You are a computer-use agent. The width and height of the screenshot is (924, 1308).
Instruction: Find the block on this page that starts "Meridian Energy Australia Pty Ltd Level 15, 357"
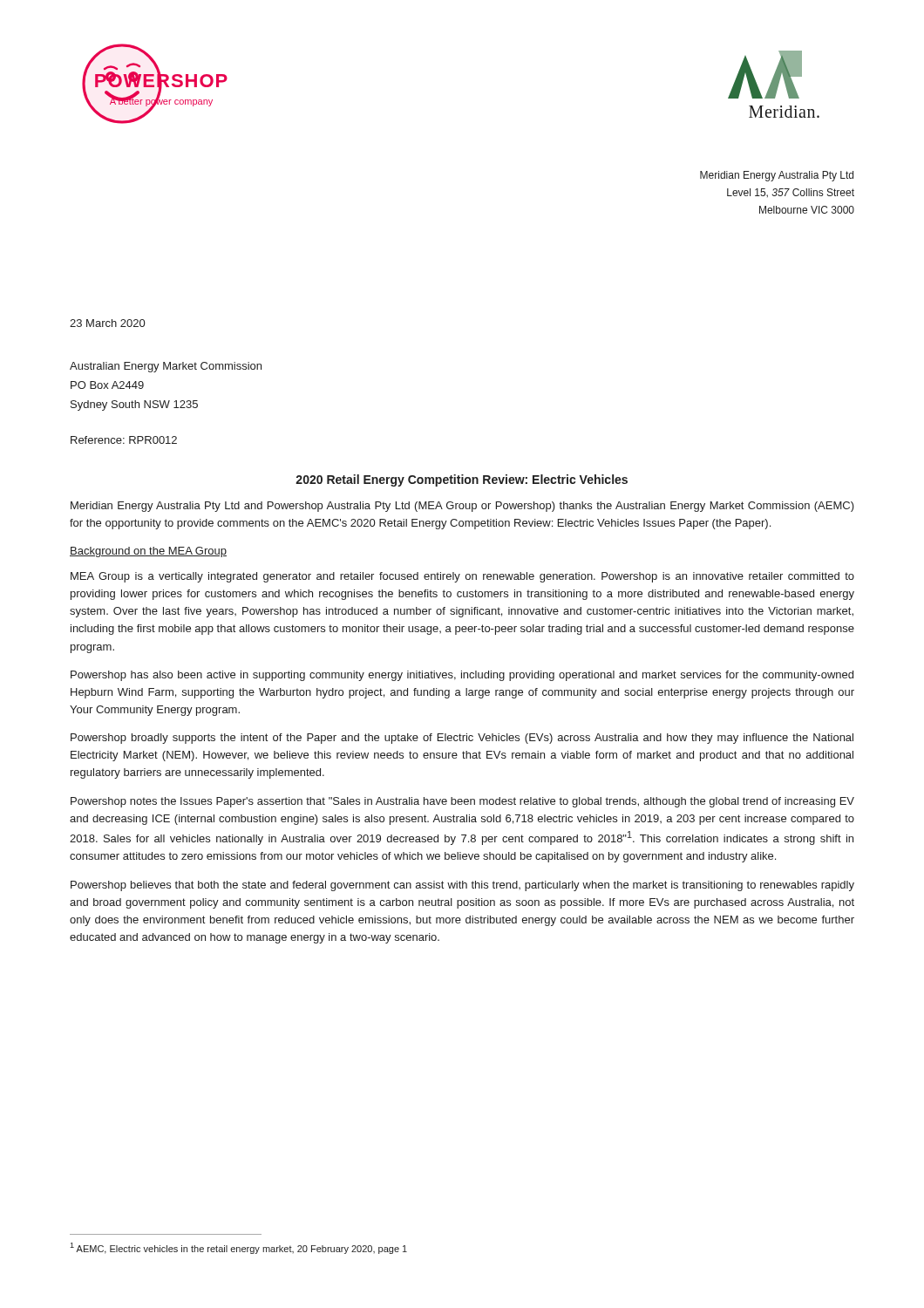777,193
